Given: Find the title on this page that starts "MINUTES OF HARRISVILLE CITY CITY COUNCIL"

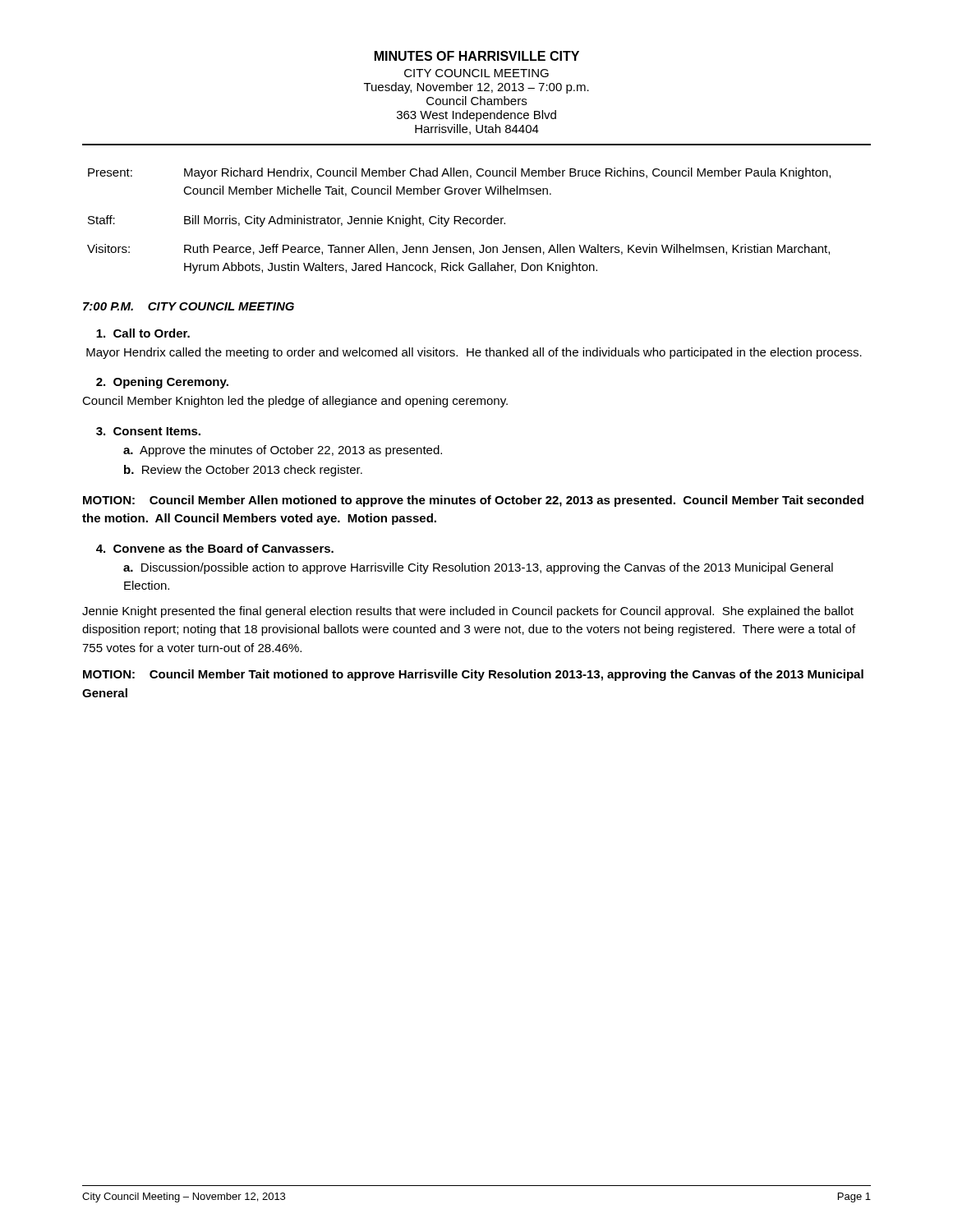Looking at the screenshot, I should (x=476, y=92).
